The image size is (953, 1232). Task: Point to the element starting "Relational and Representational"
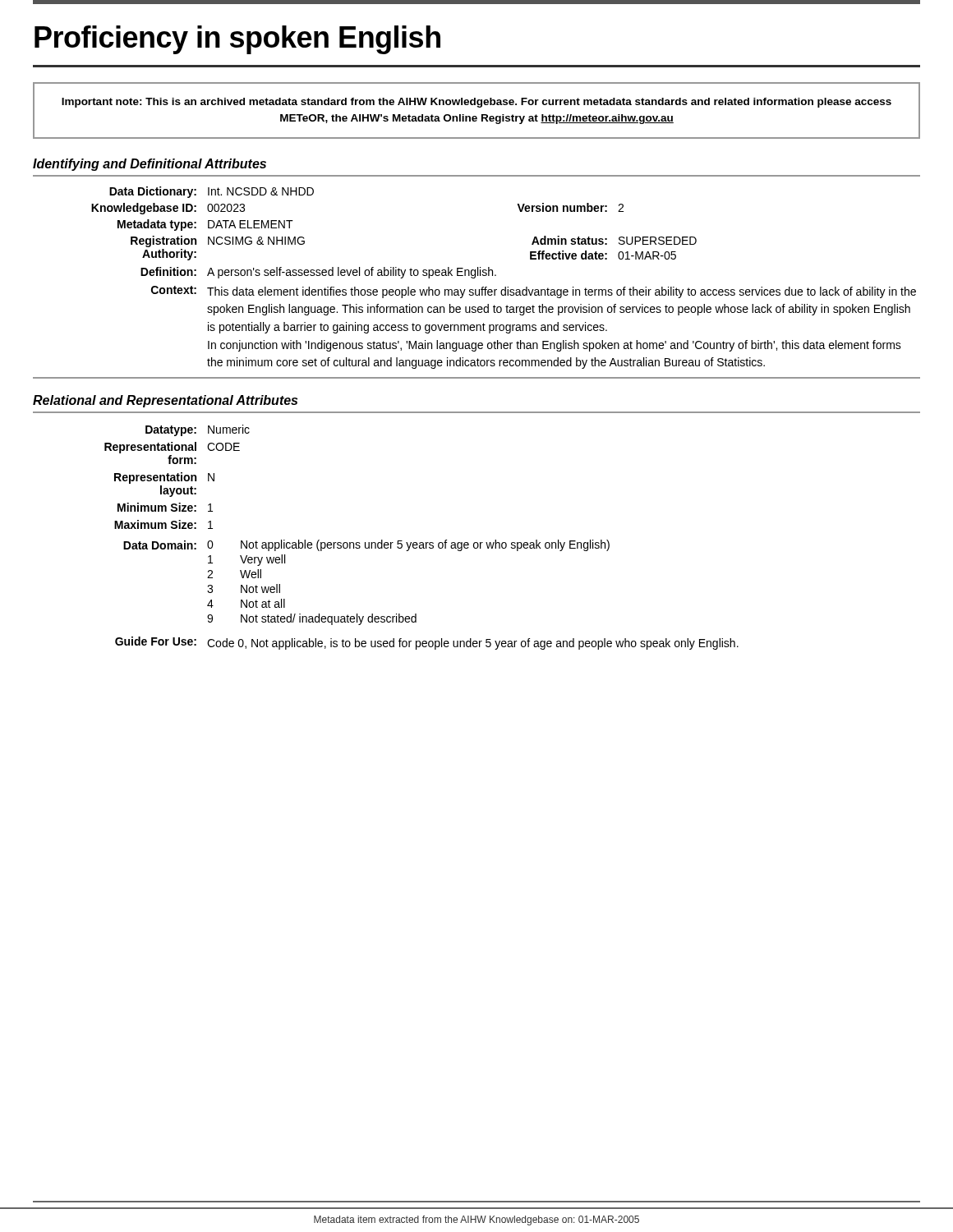click(x=166, y=400)
